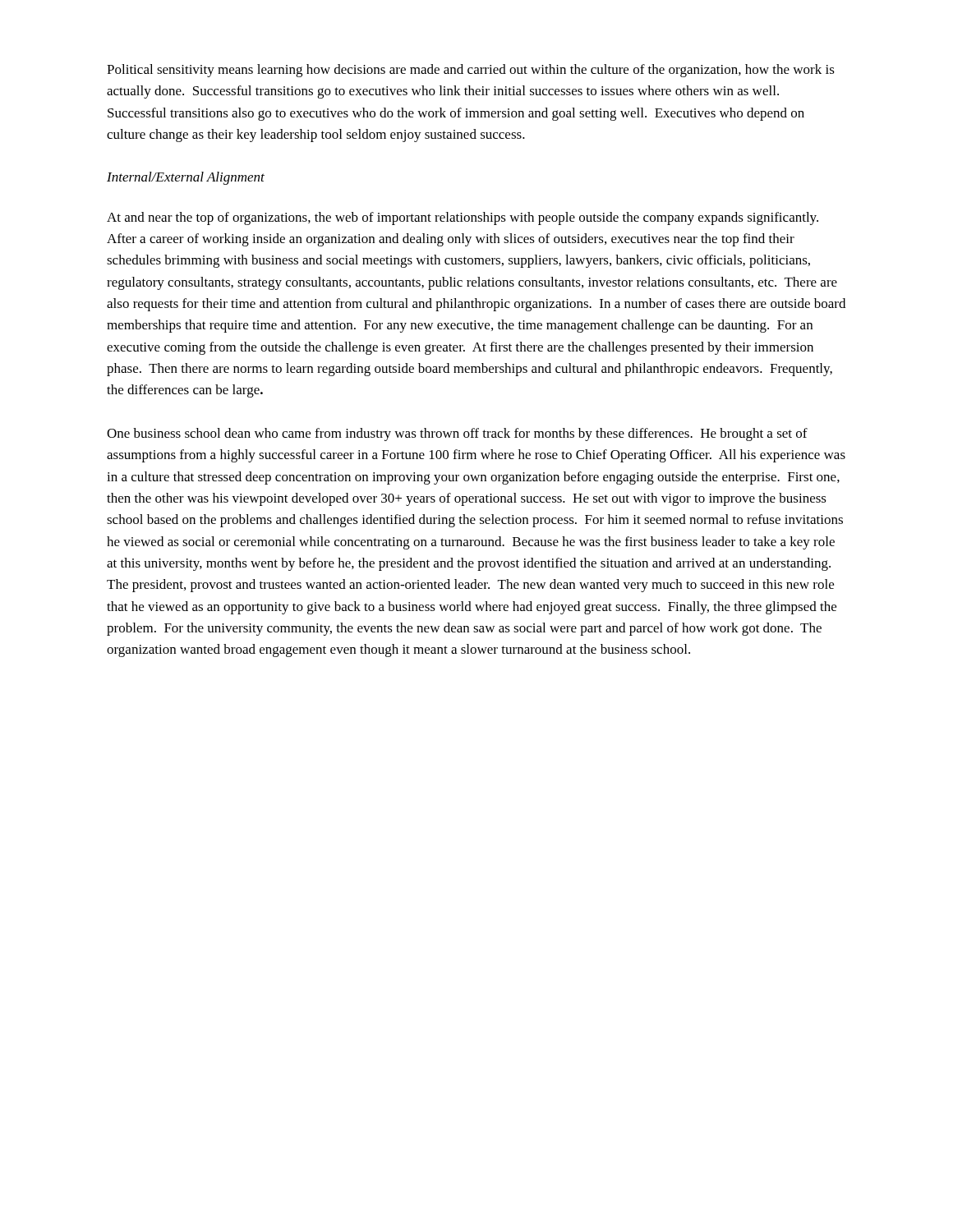Locate the text starting "Internal/External Alignment"
Screen dimensions: 1232x953
[186, 177]
